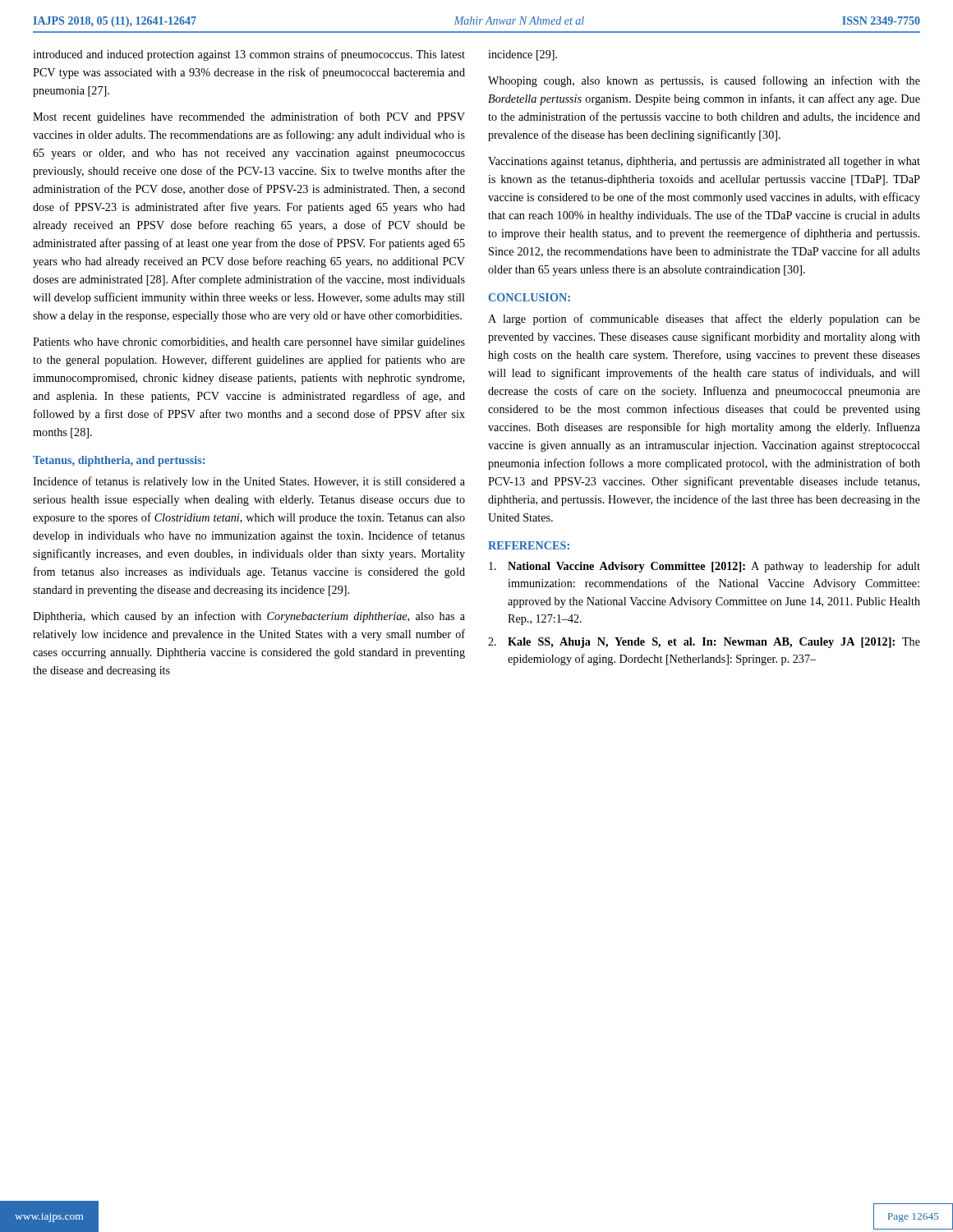Select the element starting "Tetanus, diphtheria, and"
Viewport: 953px width, 1232px height.
[119, 460]
